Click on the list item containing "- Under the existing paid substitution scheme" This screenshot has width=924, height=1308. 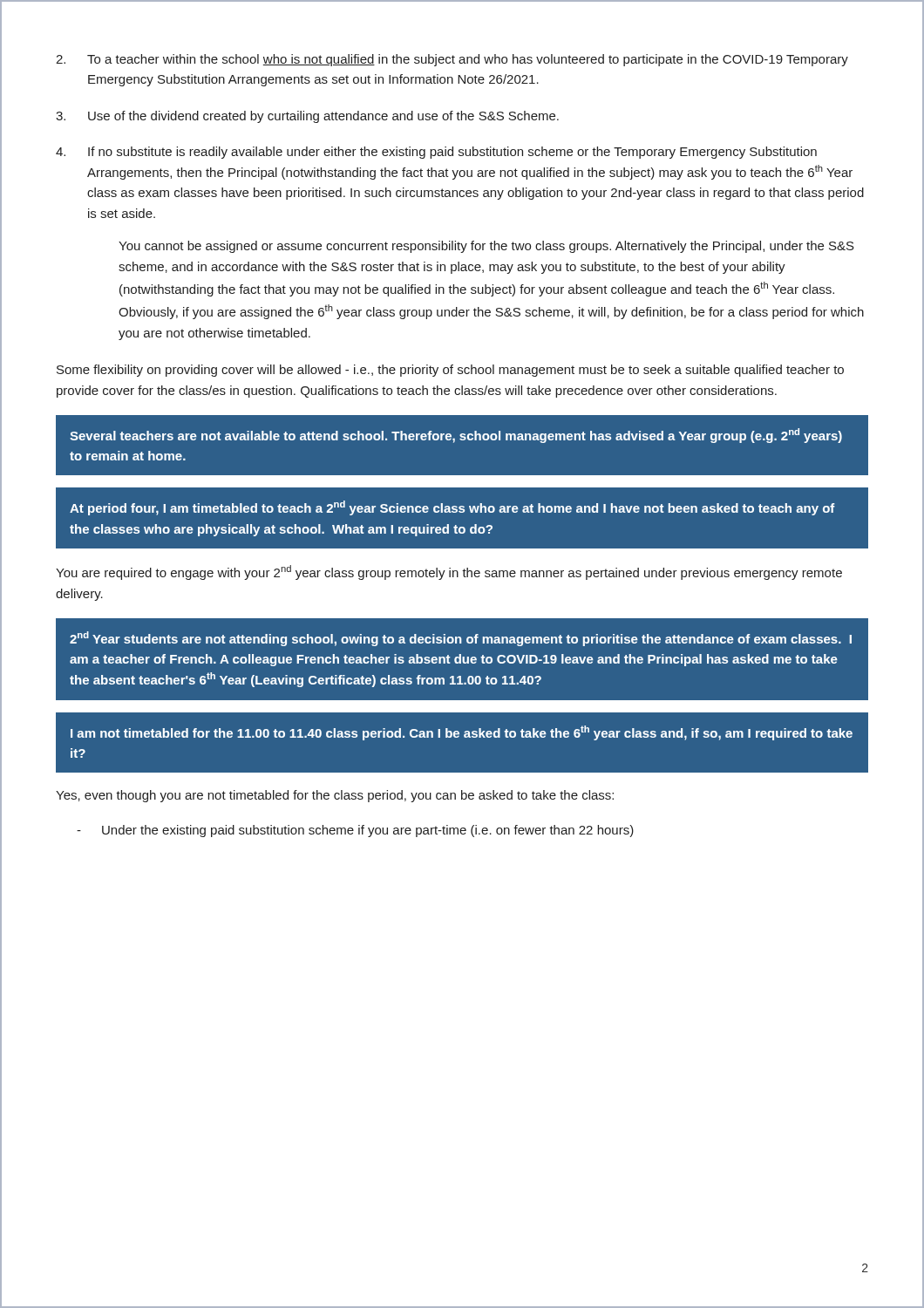(472, 830)
